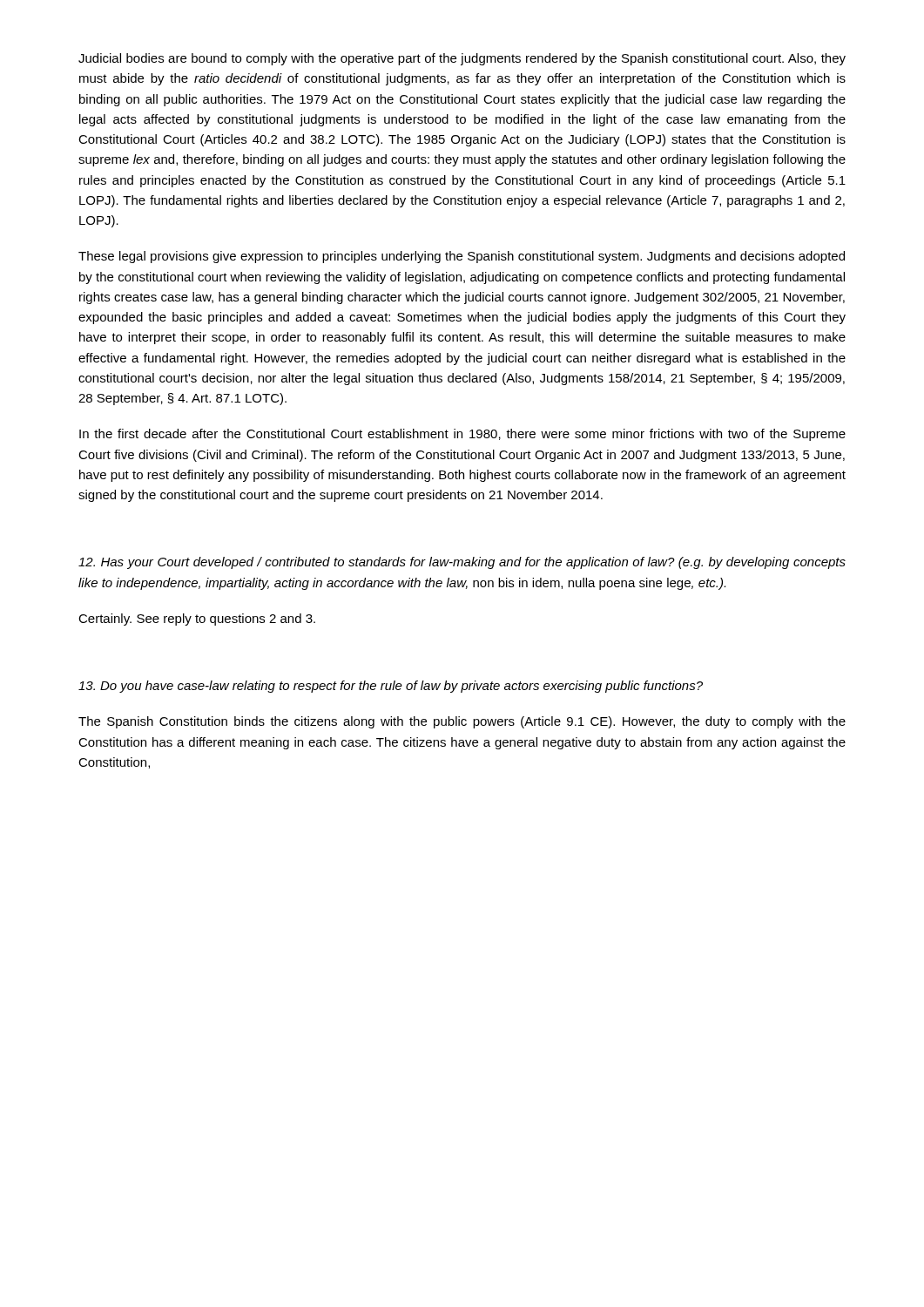924x1307 pixels.
Task: Navigate to the region starting "Has your Court developed / contributed to"
Action: click(x=462, y=572)
